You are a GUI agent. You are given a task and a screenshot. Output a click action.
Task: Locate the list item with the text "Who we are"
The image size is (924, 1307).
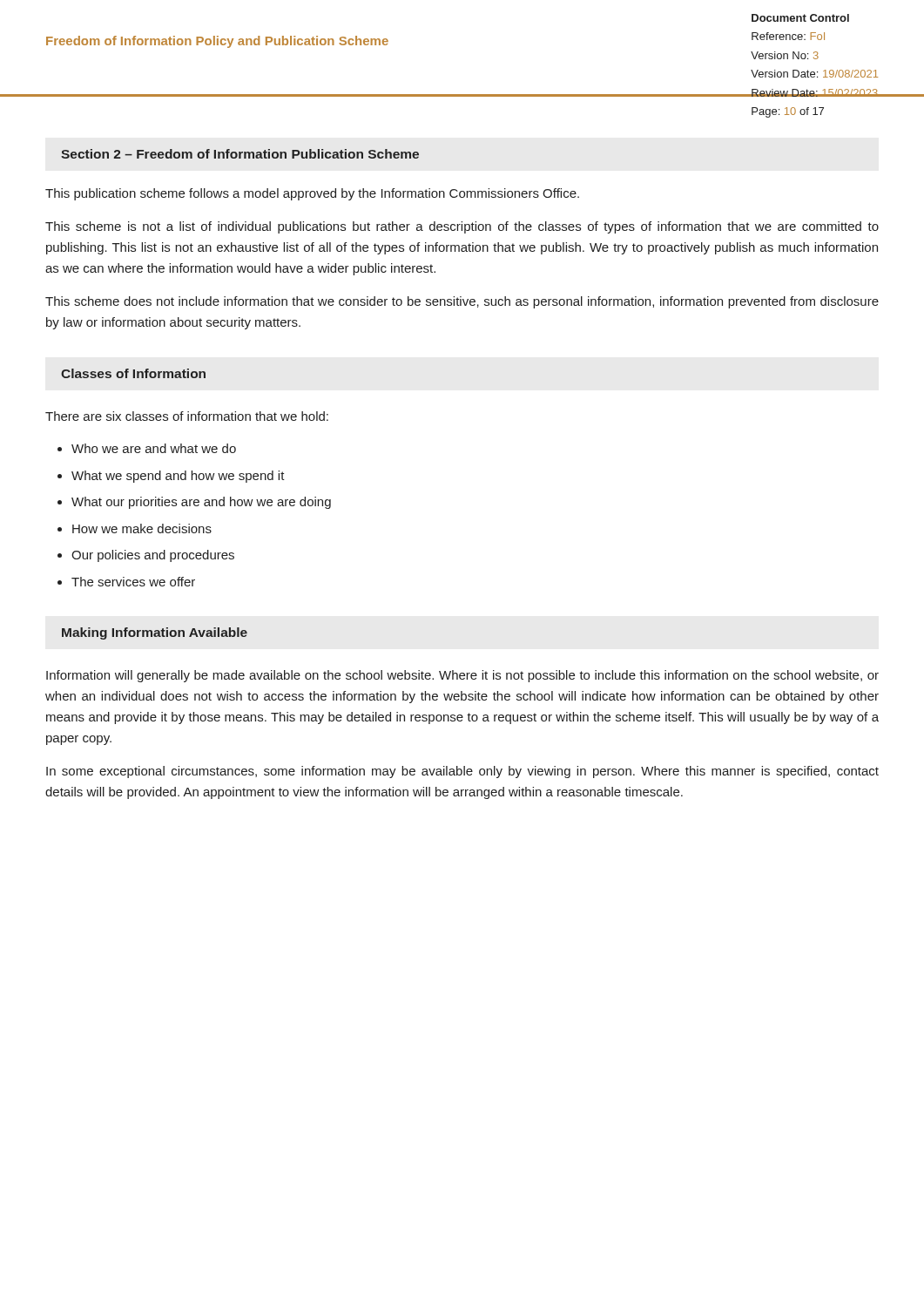click(x=154, y=448)
